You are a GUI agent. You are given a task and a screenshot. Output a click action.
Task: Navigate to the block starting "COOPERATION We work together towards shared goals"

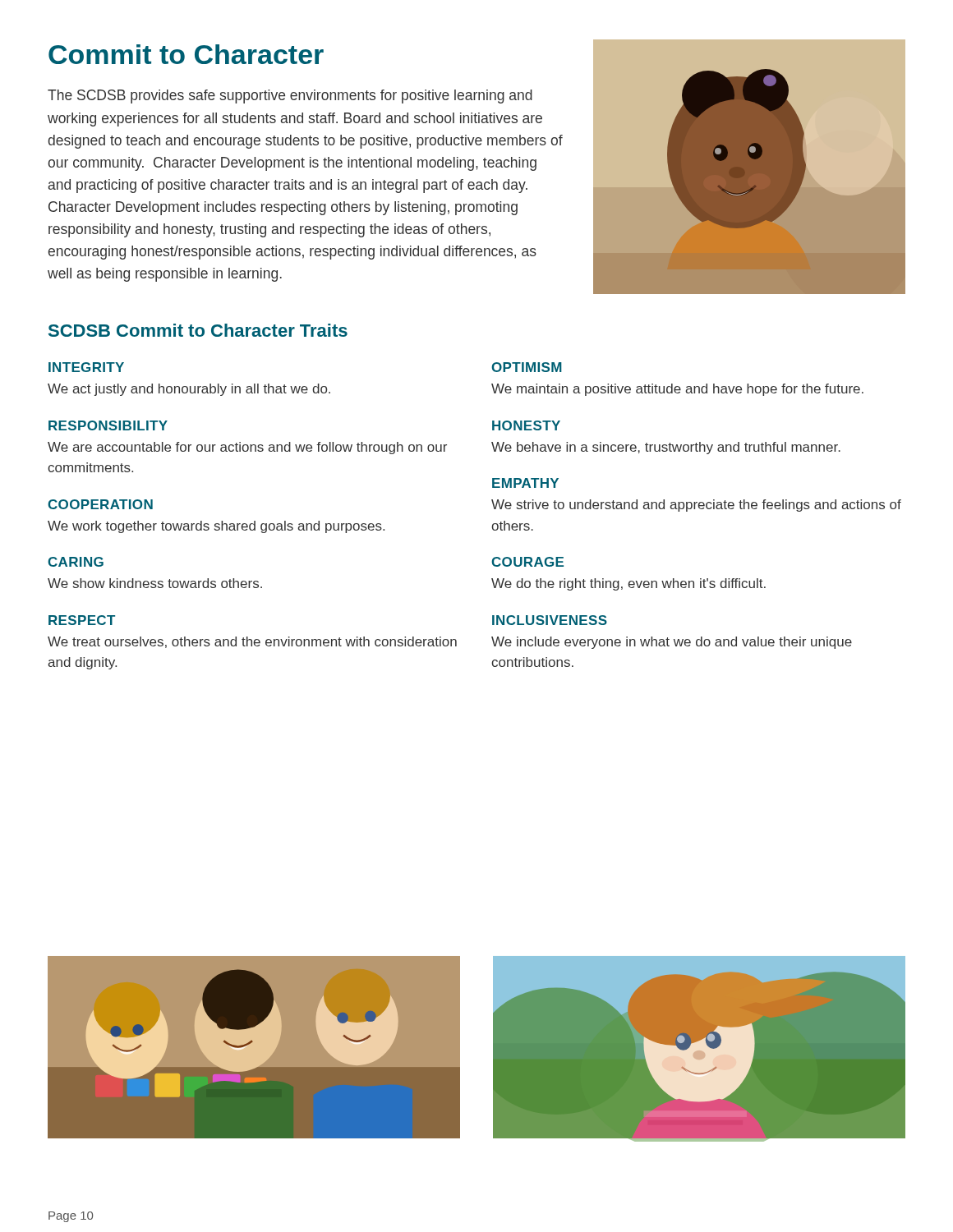[255, 516]
